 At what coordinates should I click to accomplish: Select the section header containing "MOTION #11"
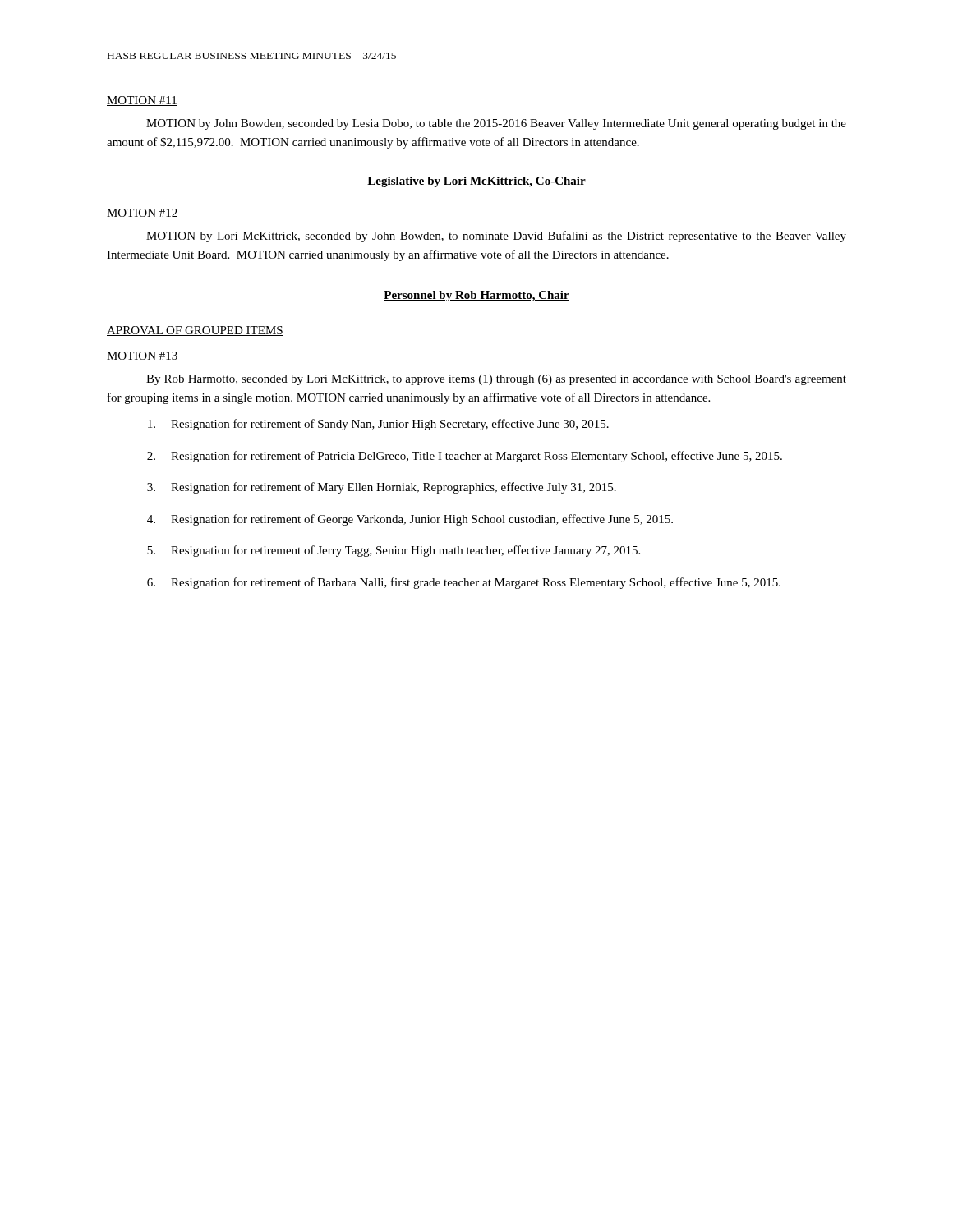(142, 100)
